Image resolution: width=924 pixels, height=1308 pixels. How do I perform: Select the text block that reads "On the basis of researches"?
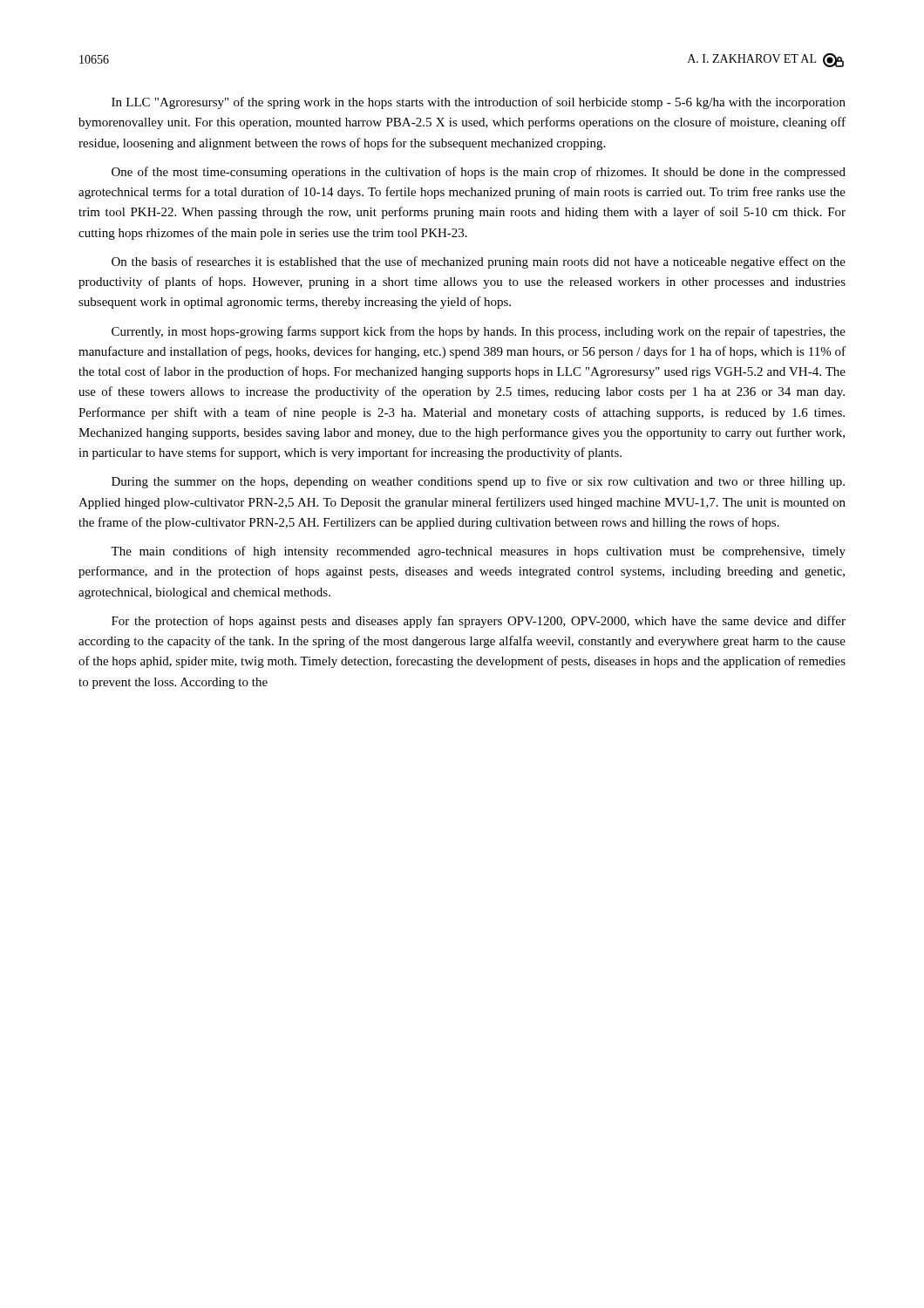pos(462,282)
